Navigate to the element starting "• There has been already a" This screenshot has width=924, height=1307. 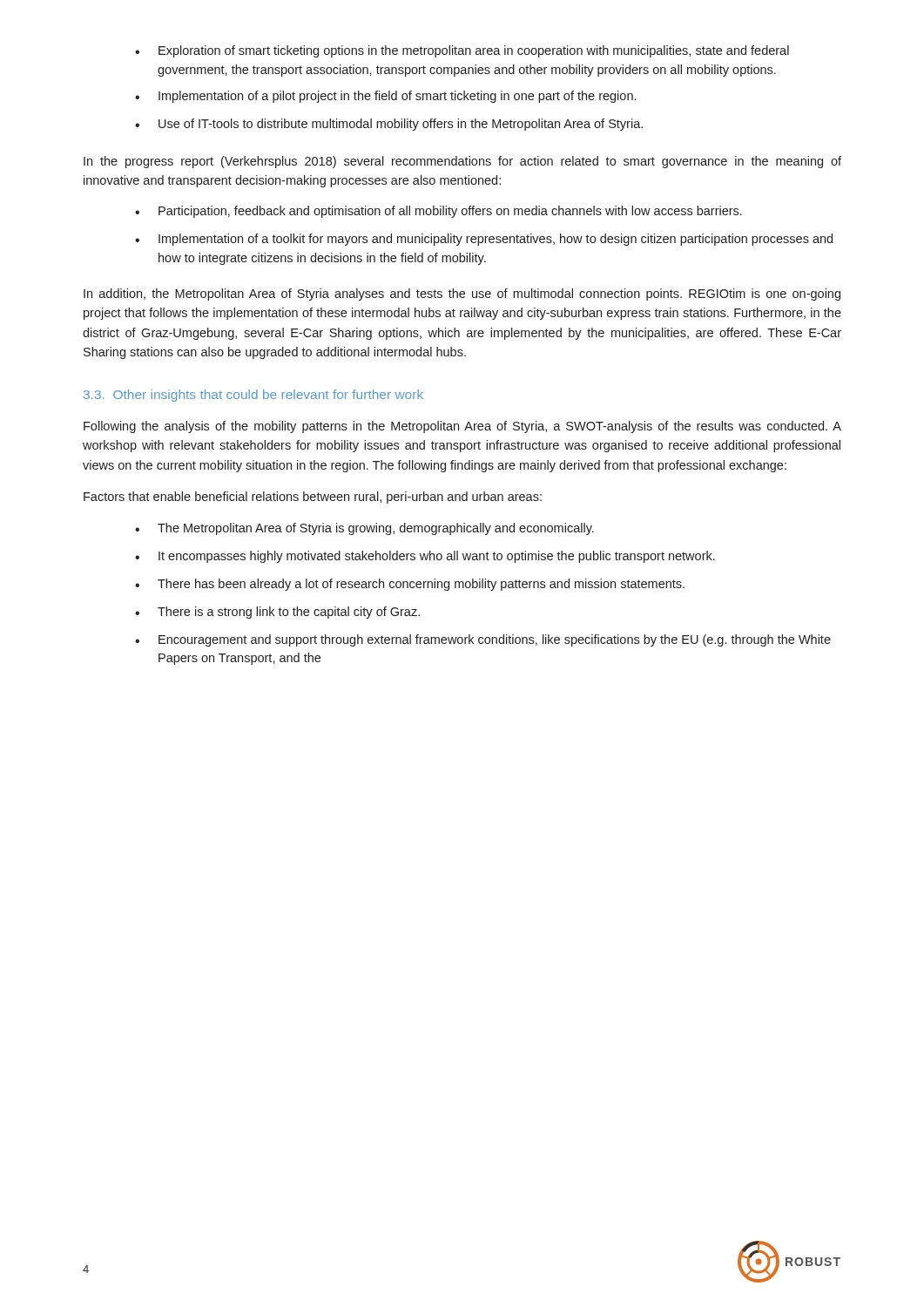[x=488, y=585]
